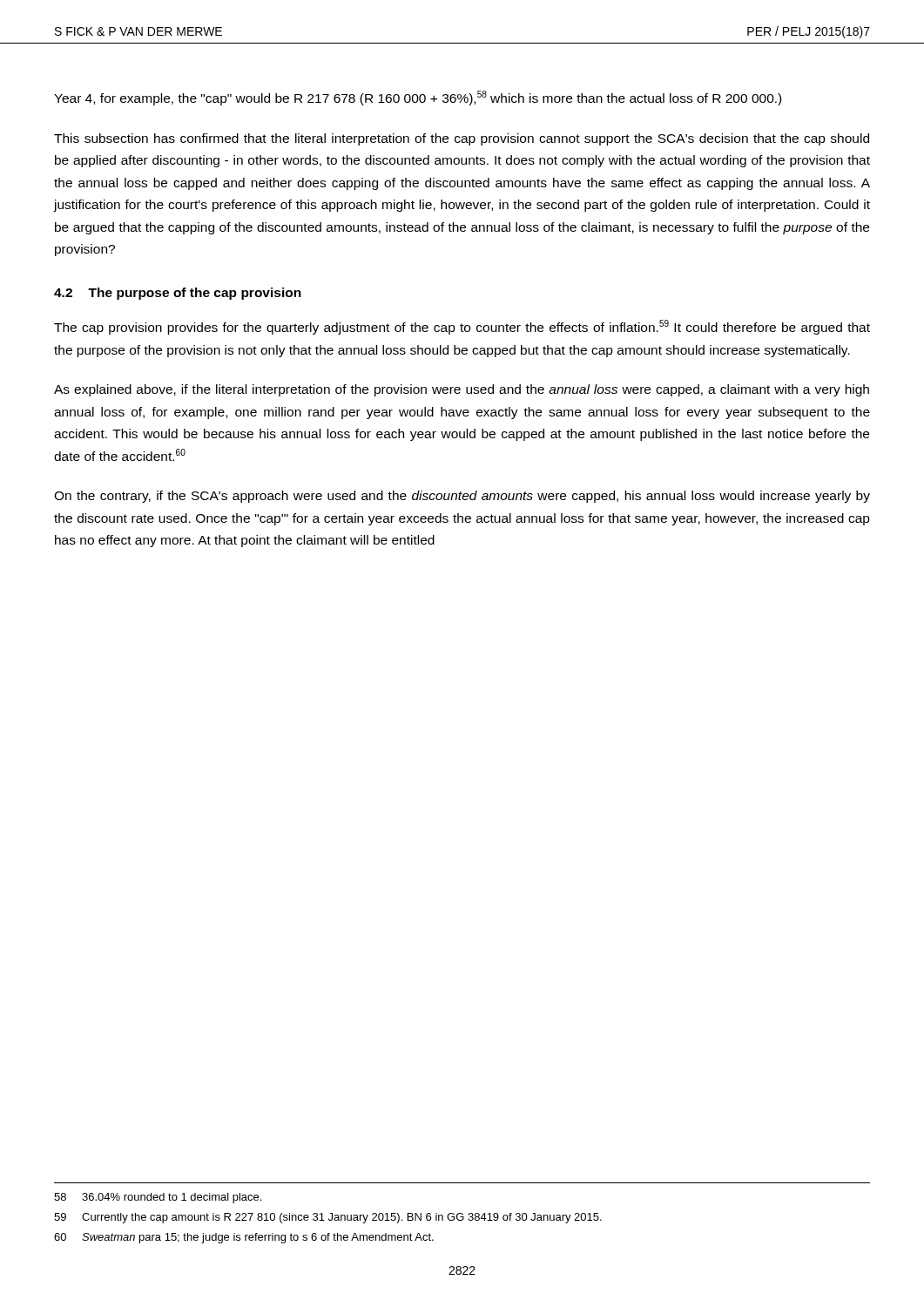Click on the text block with the text "Year 4, for example,"

(418, 98)
